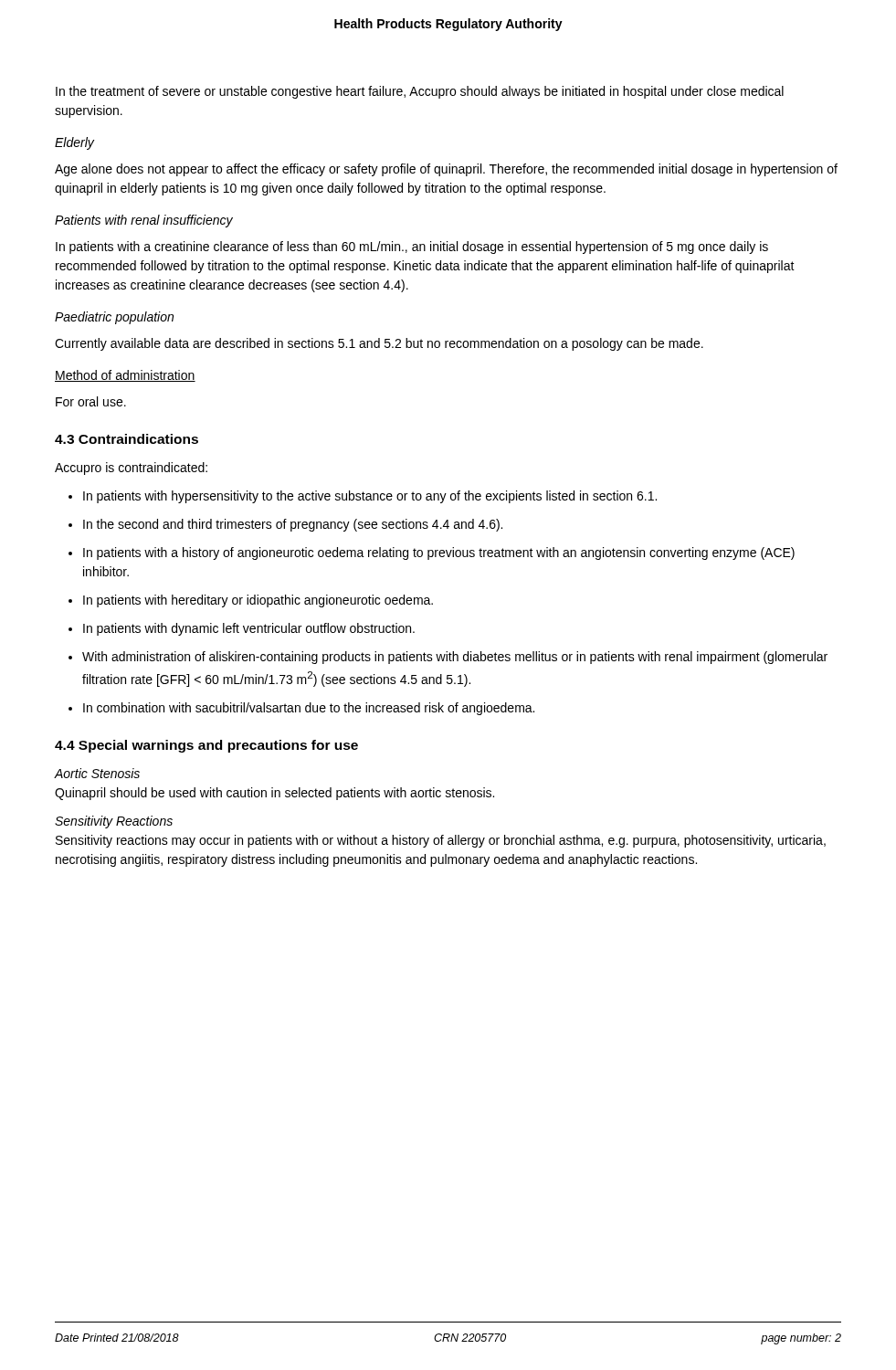This screenshot has width=896, height=1370.
Task: Select the region starting "Patients with renal insufficiency"
Action: point(144,220)
